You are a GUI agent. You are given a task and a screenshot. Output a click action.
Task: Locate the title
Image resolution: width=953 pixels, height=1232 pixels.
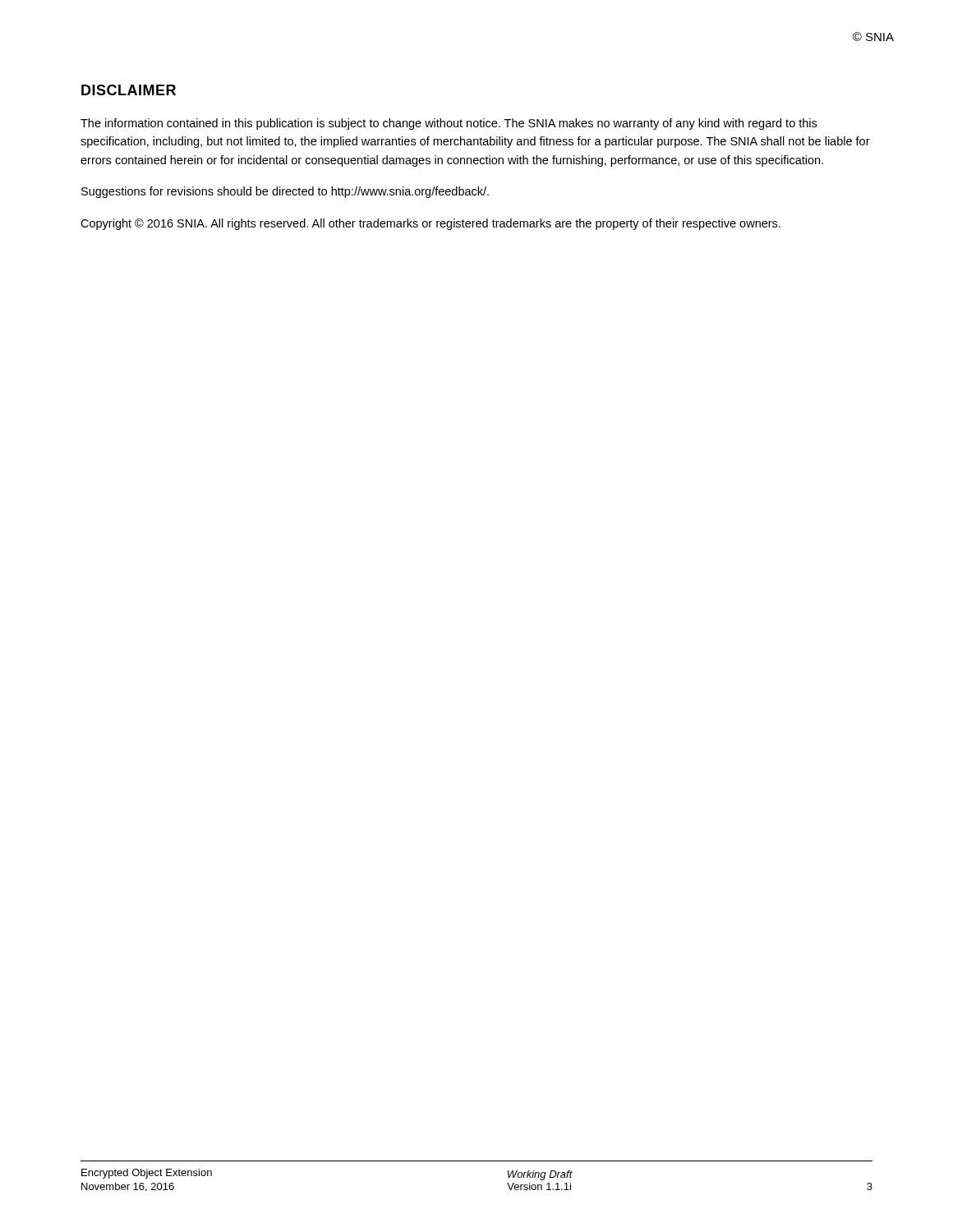click(x=129, y=90)
